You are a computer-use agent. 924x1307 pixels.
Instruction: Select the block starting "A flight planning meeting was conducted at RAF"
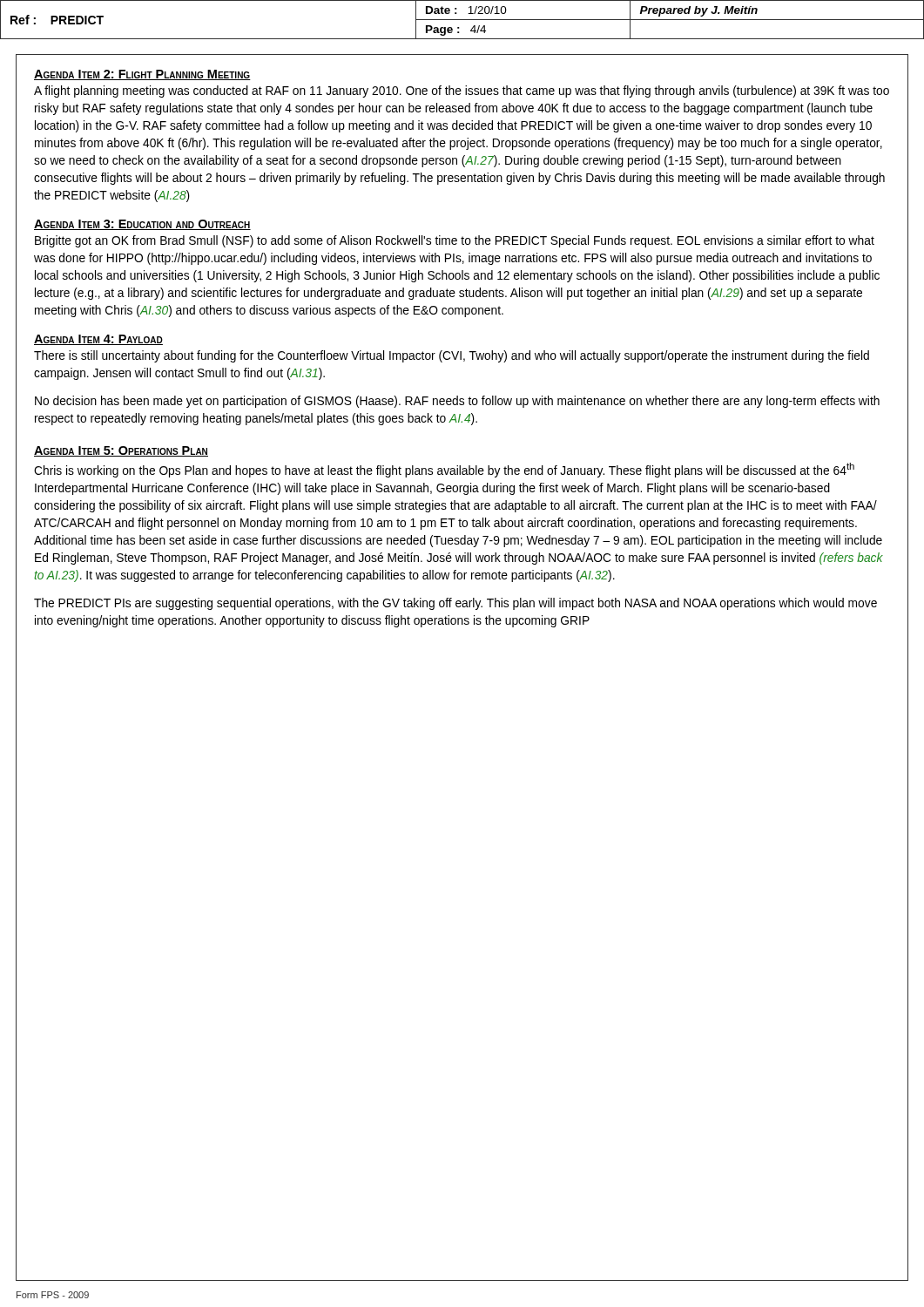tap(462, 143)
